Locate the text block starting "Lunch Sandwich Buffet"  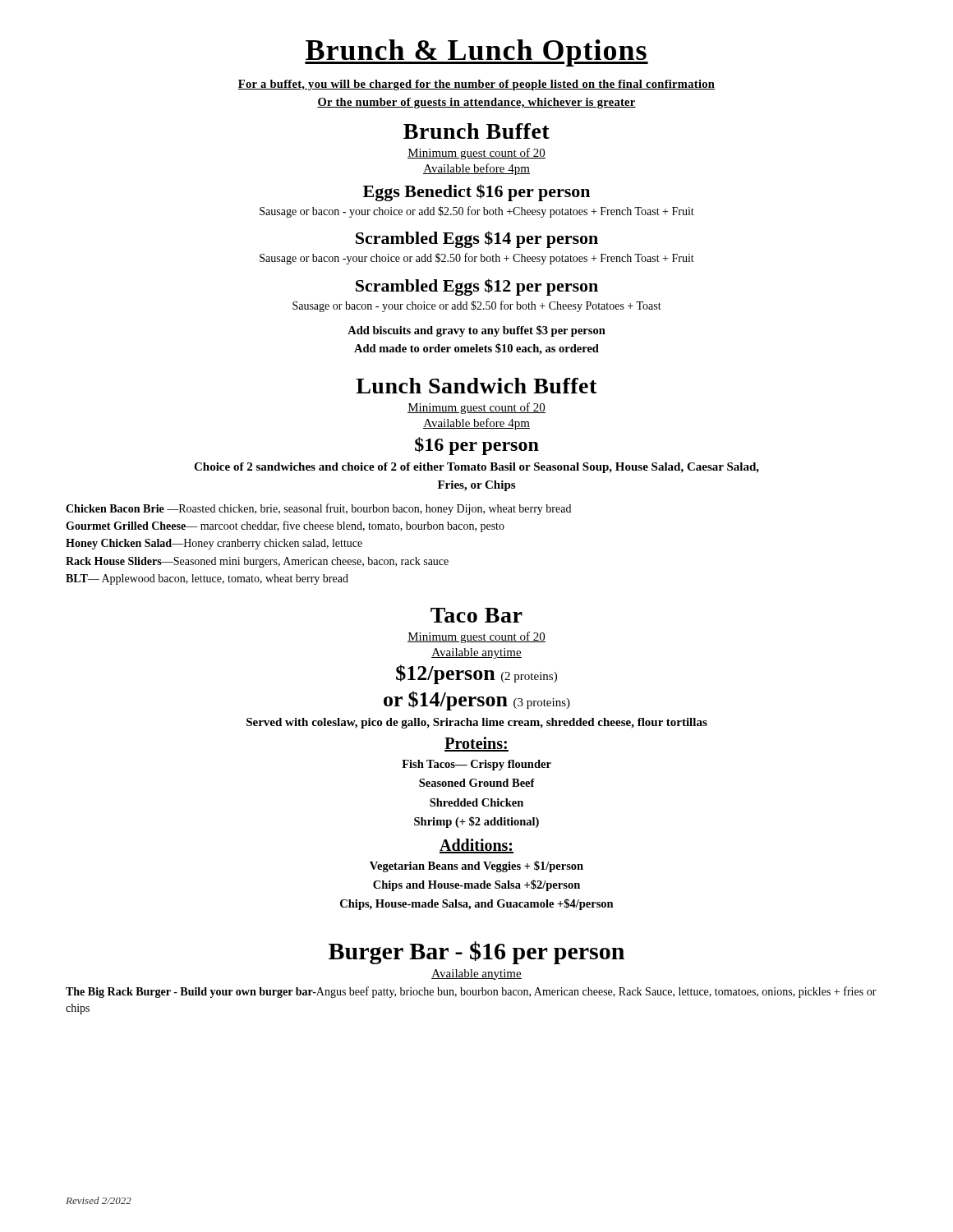point(476,386)
